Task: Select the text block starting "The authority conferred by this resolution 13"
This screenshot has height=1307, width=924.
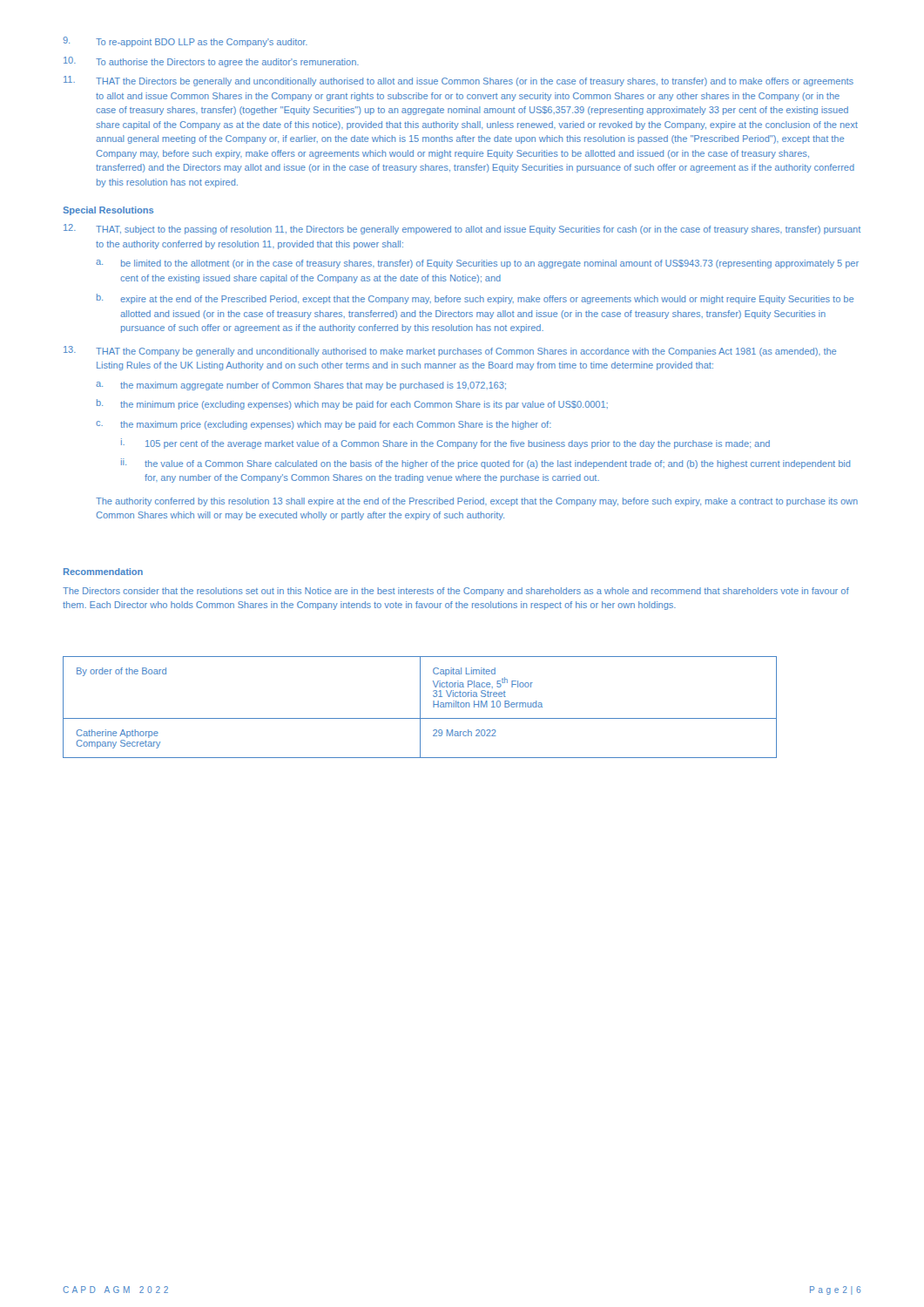Action: click(479, 508)
